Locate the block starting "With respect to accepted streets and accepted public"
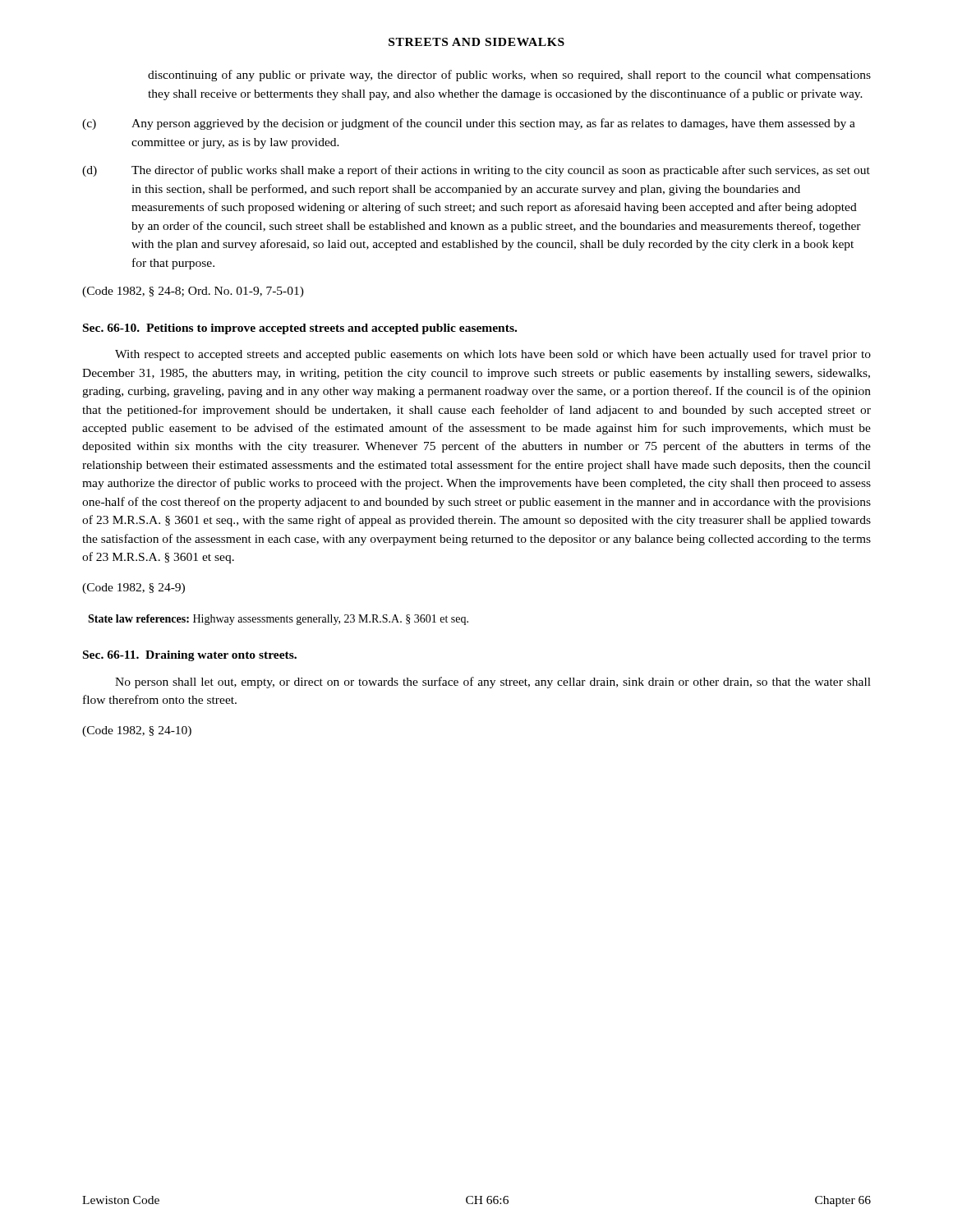Image resolution: width=953 pixels, height=1232 pixels. tap(476, 455)
